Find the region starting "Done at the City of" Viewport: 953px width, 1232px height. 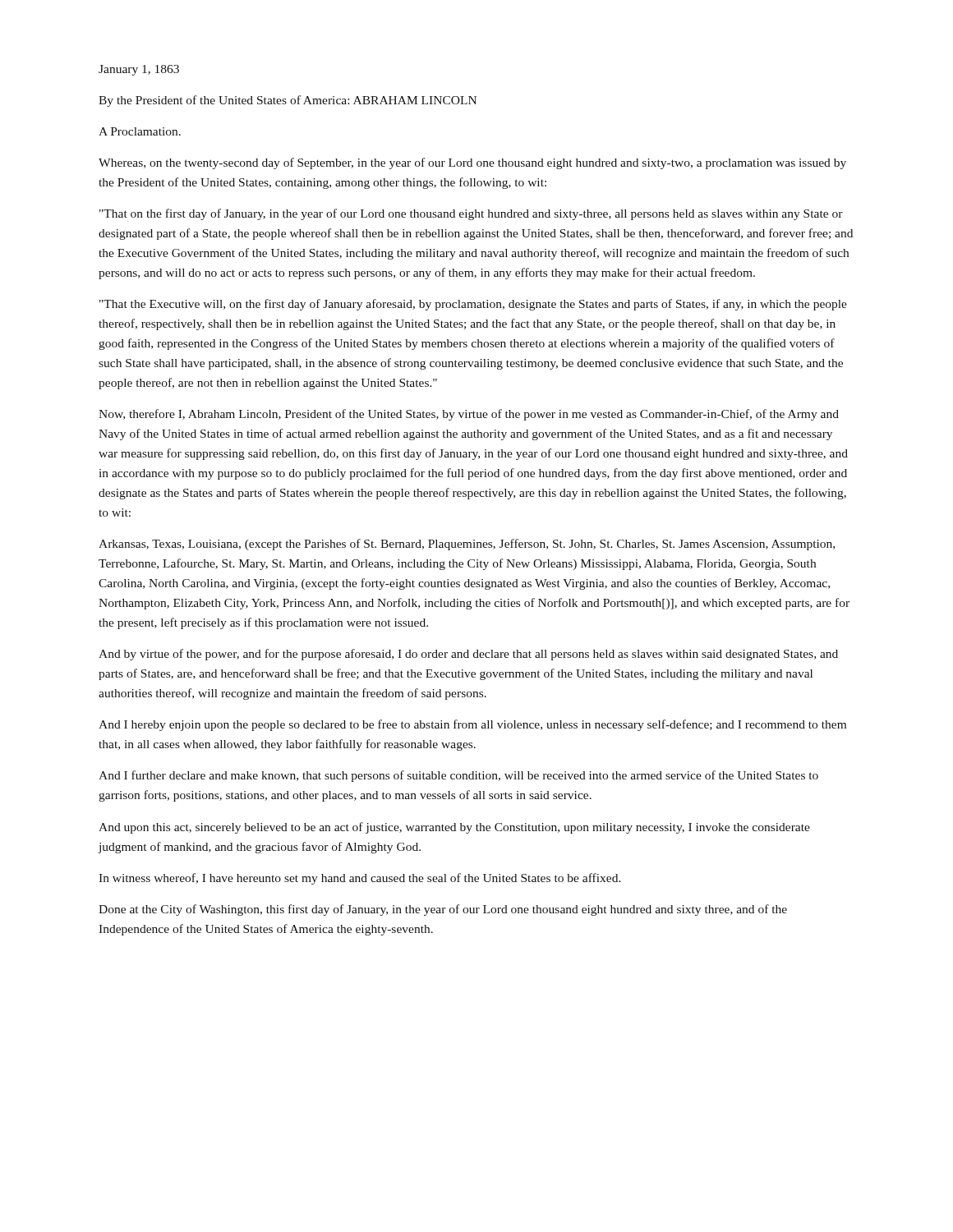443,918
